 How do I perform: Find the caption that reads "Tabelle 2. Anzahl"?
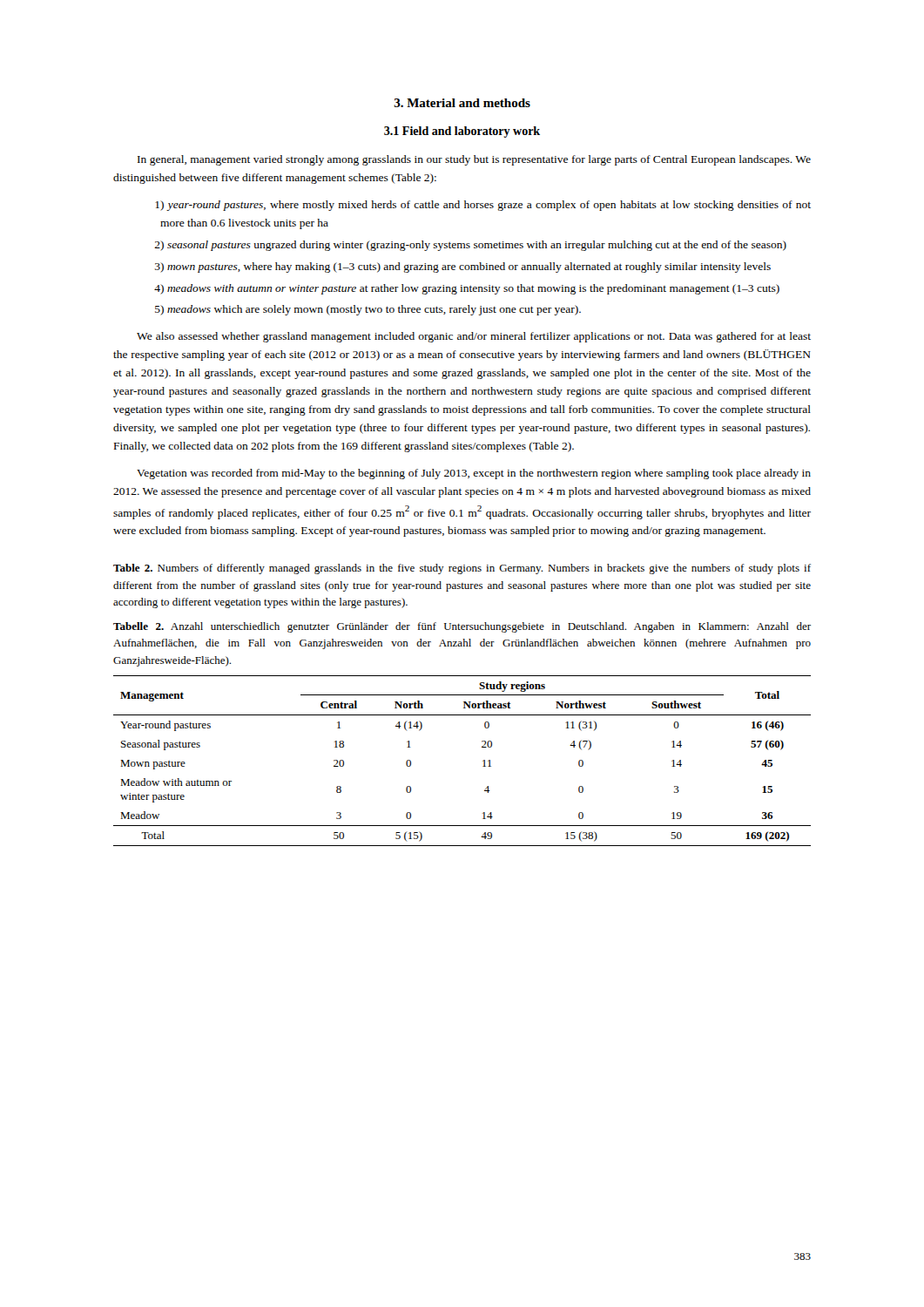[462, 643]
